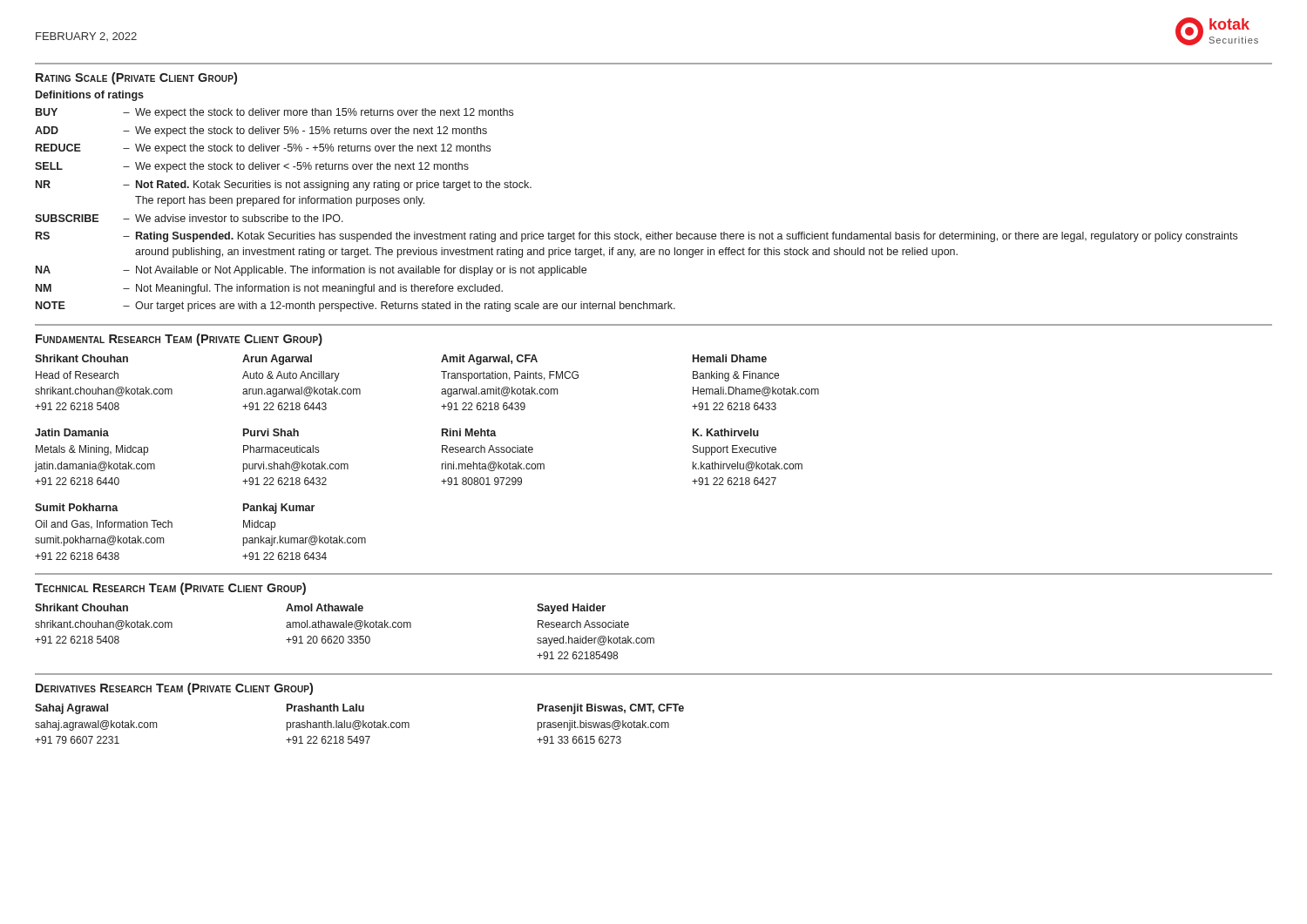
Task: Point to the block beginning "Arun Agarwal Auto & Auto"
Action: [x=338, y=383]
